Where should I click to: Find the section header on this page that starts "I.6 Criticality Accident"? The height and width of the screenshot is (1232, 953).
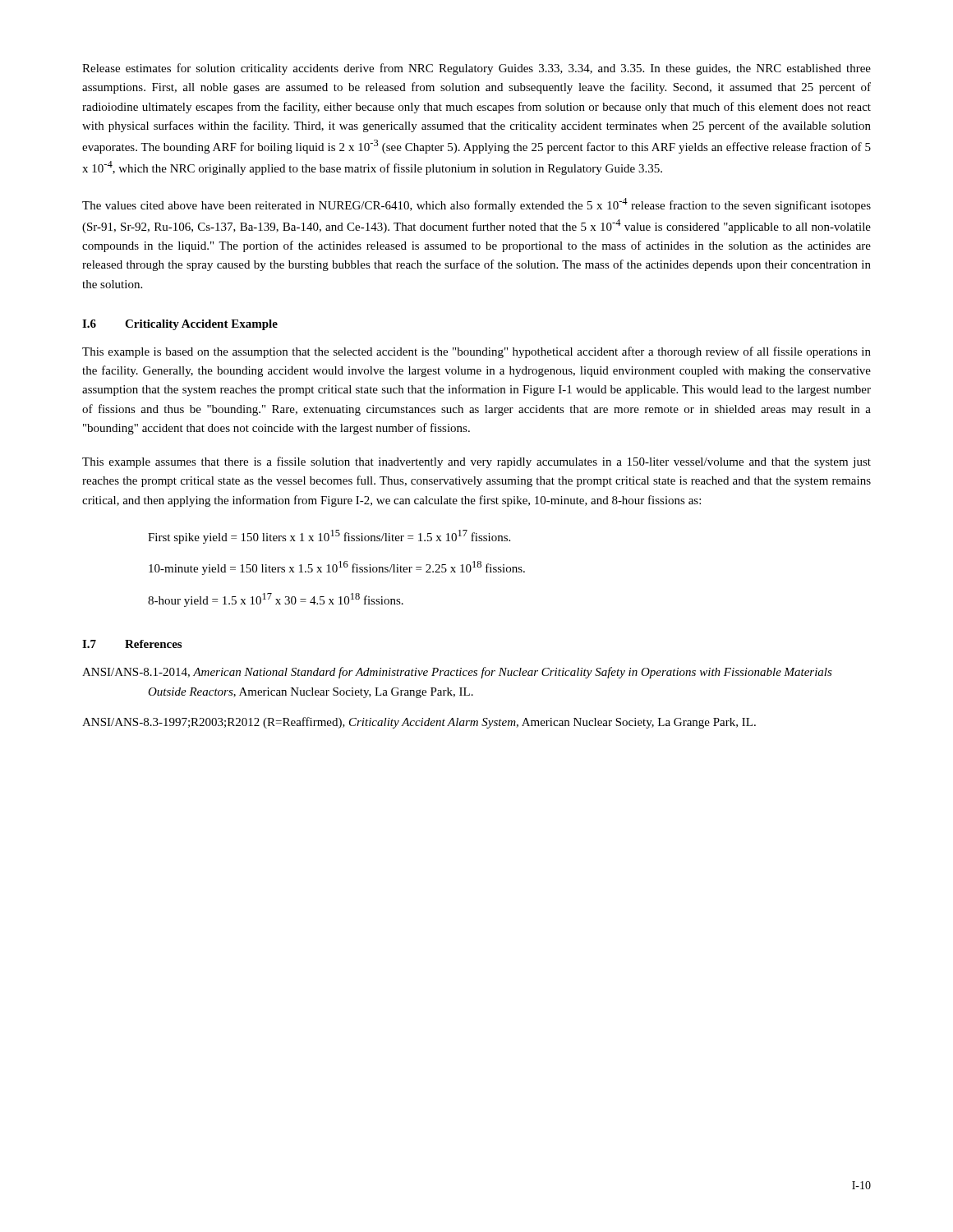click(180, 324)
